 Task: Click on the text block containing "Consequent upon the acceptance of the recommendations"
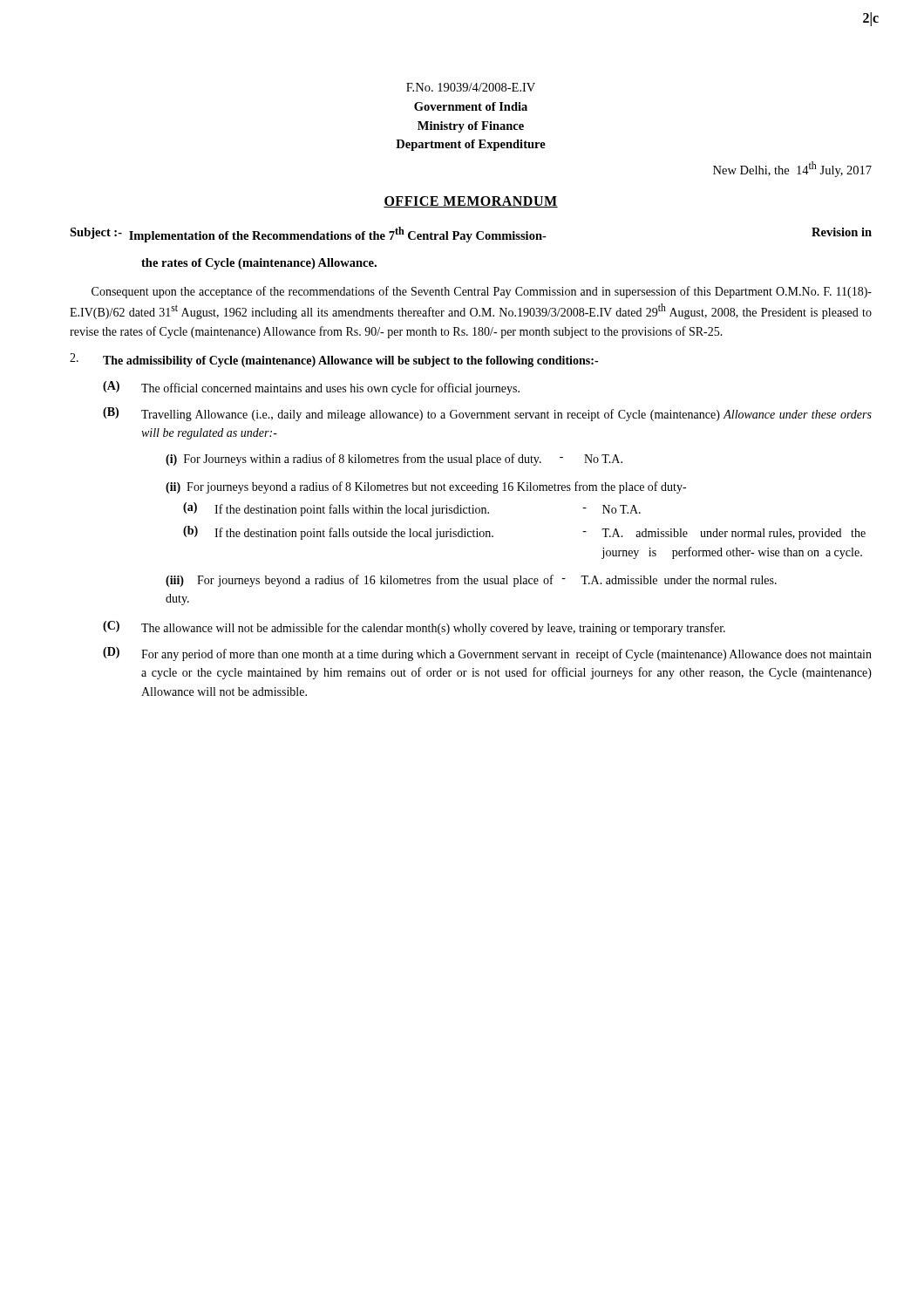coord(471,312)
